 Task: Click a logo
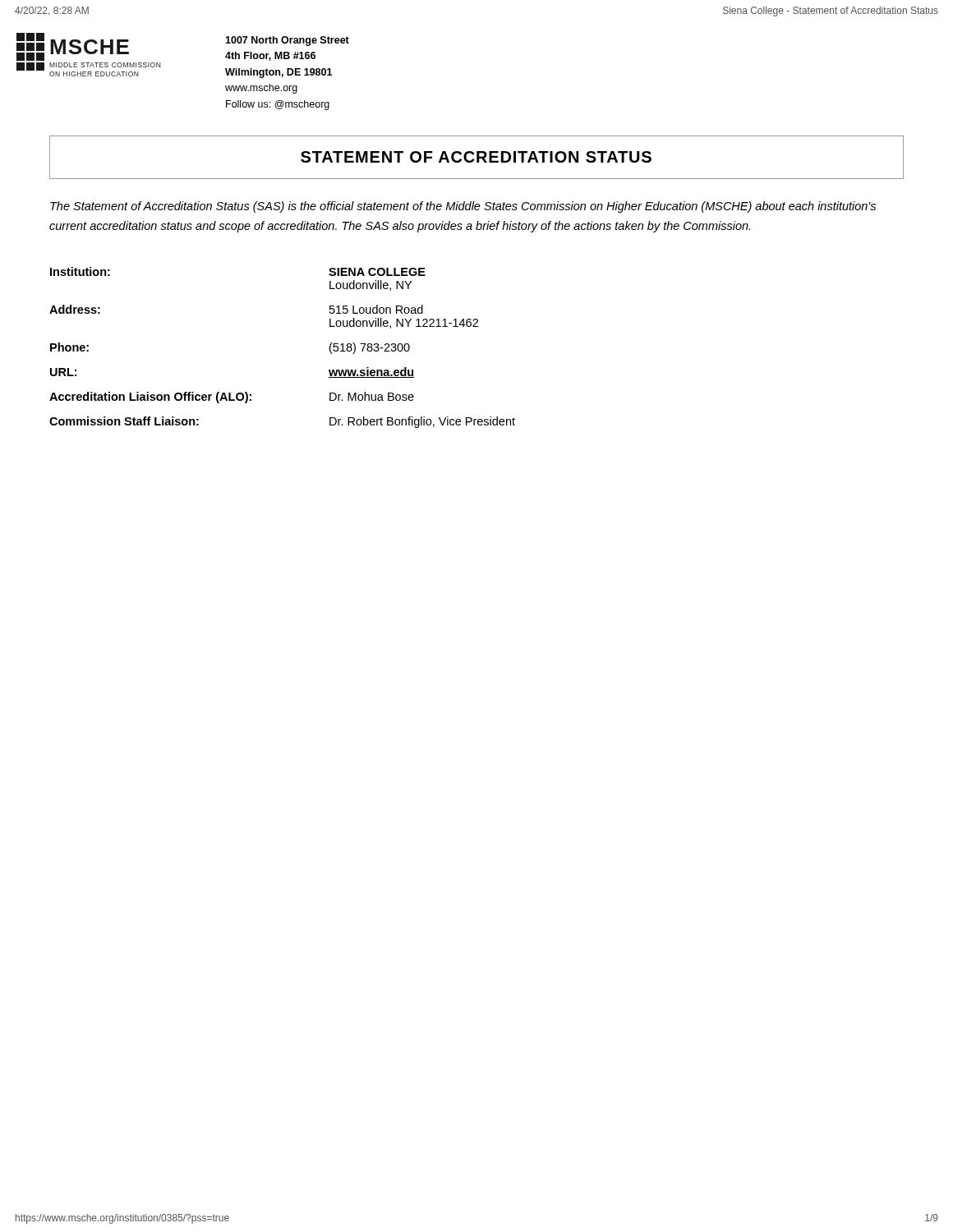click(476, 70)
